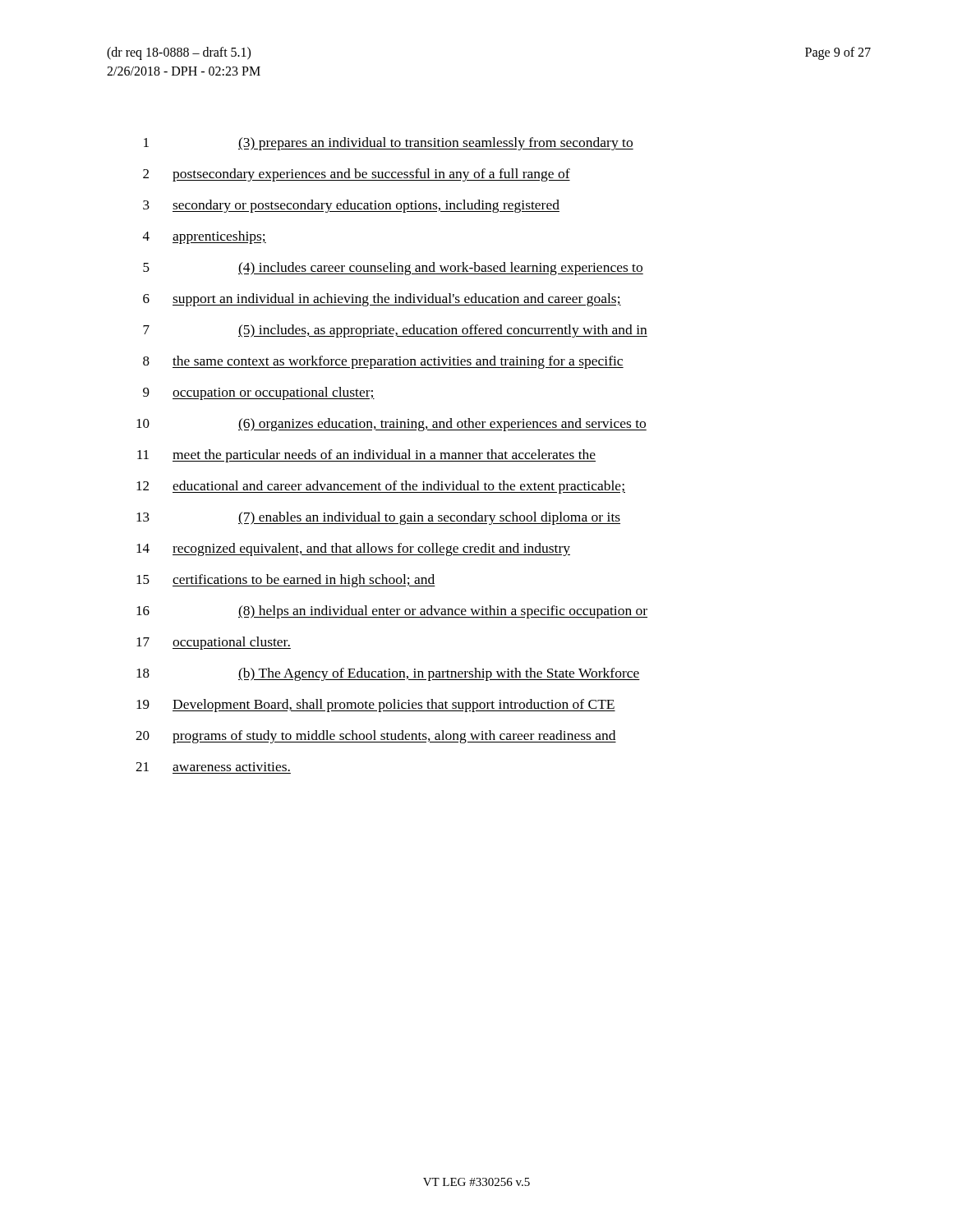Select the list item with the text "9 occupation or occupational cluster;"

tap(259, 393)
